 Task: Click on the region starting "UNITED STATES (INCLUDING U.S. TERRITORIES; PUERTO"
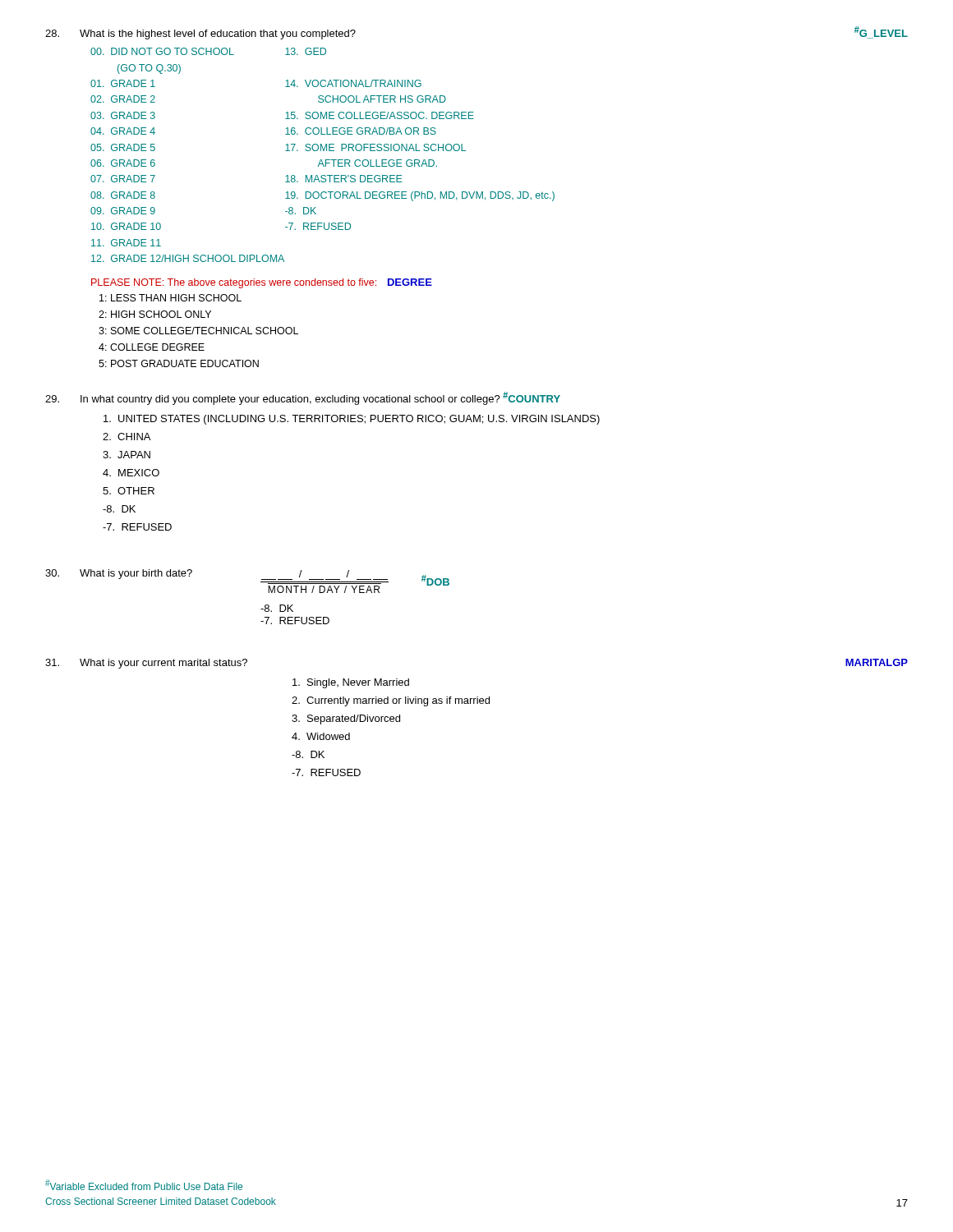click(351, 418)
